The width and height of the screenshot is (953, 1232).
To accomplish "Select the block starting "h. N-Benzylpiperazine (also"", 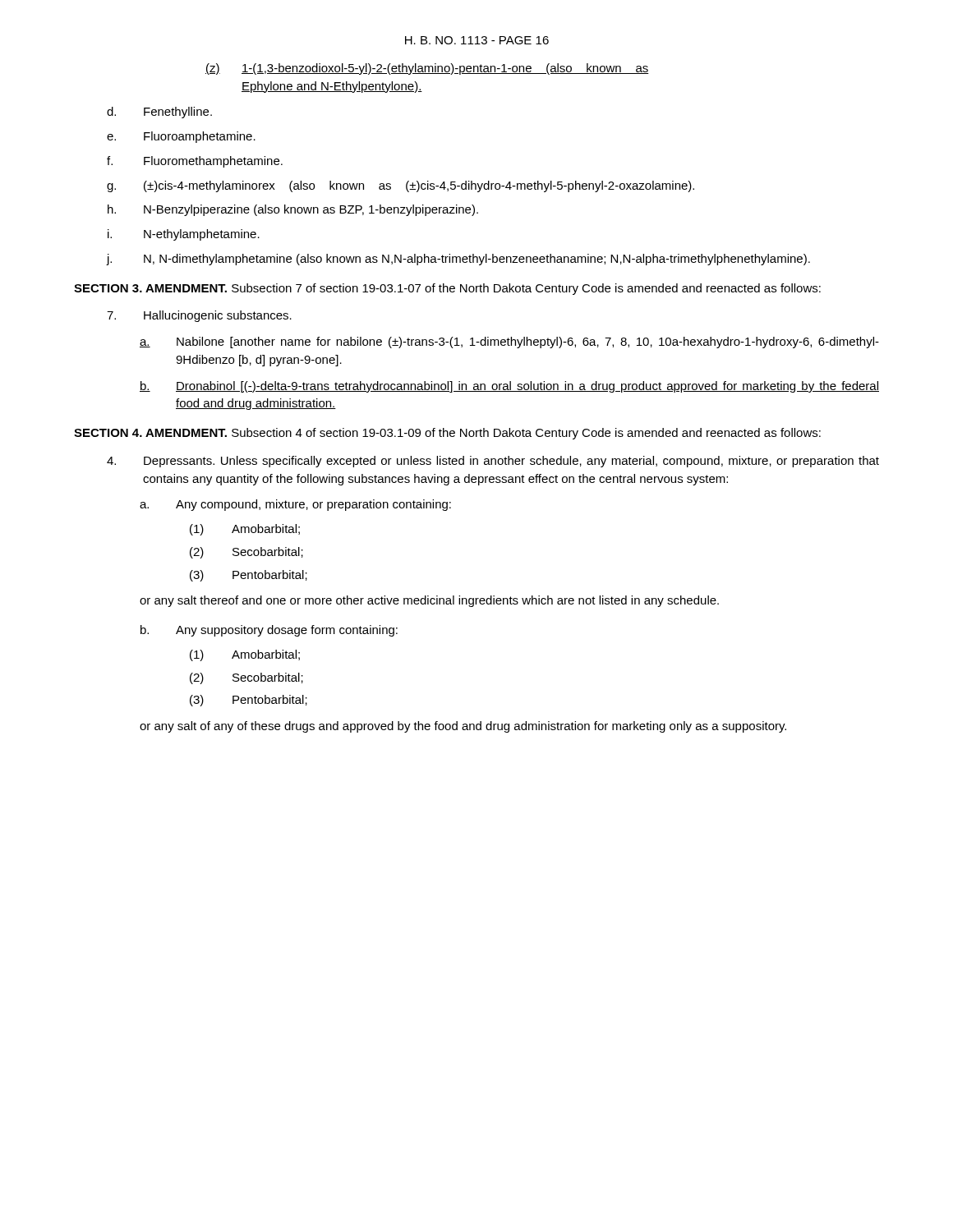I will click(293, 210).
